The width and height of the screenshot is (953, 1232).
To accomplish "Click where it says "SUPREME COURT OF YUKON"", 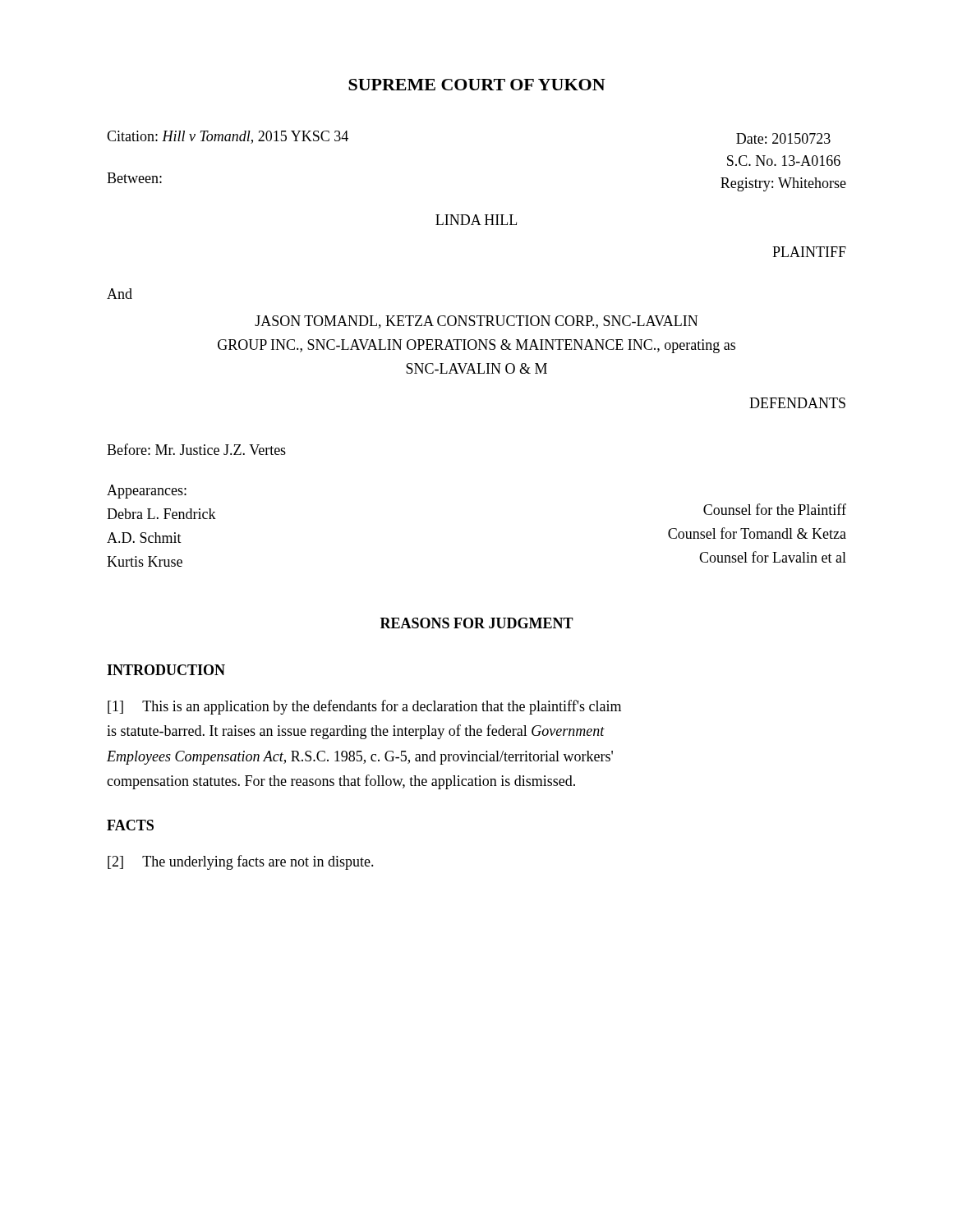I will pyautogui.click(x=476, y=84).
